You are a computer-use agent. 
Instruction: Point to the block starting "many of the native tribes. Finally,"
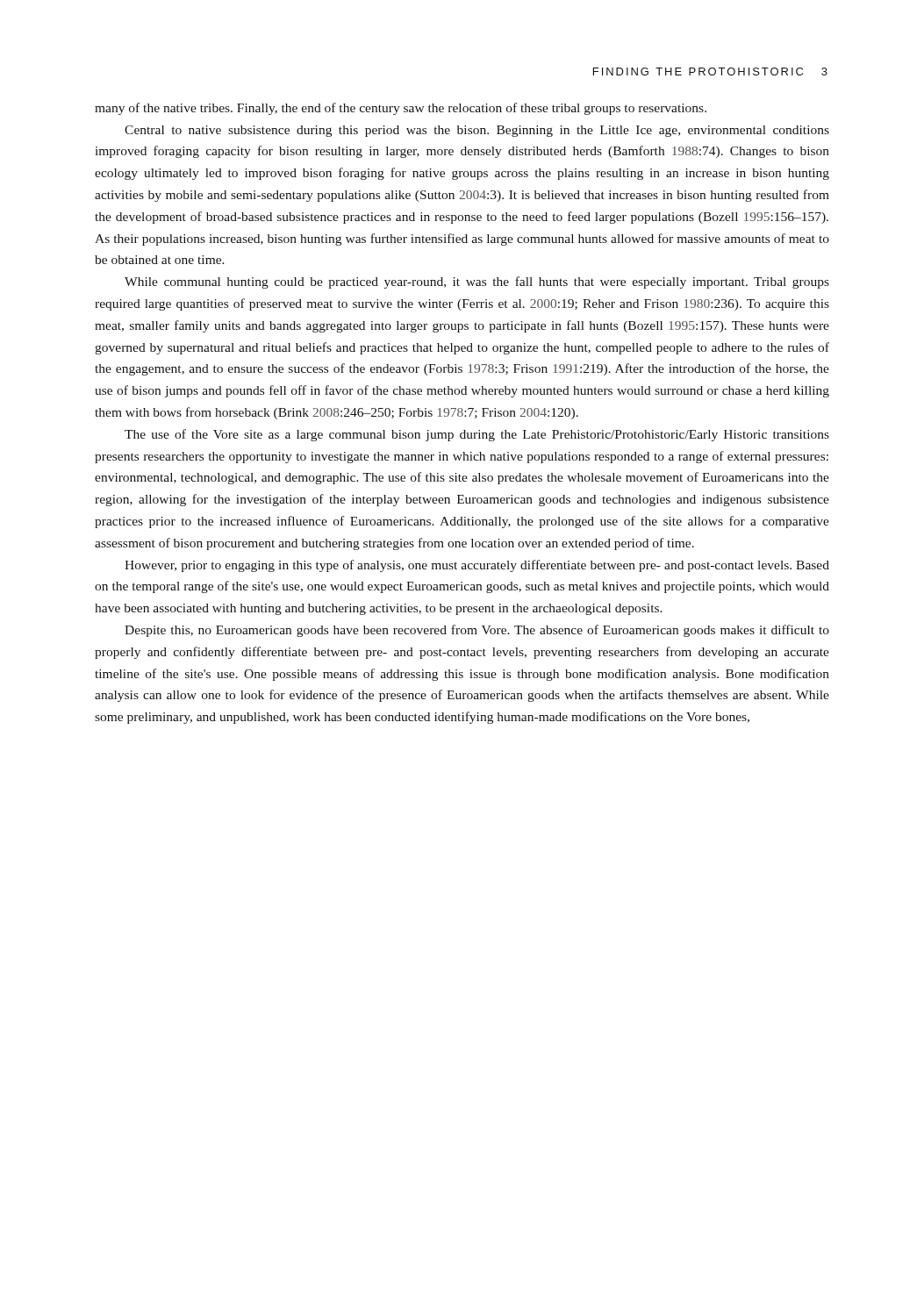462,413
